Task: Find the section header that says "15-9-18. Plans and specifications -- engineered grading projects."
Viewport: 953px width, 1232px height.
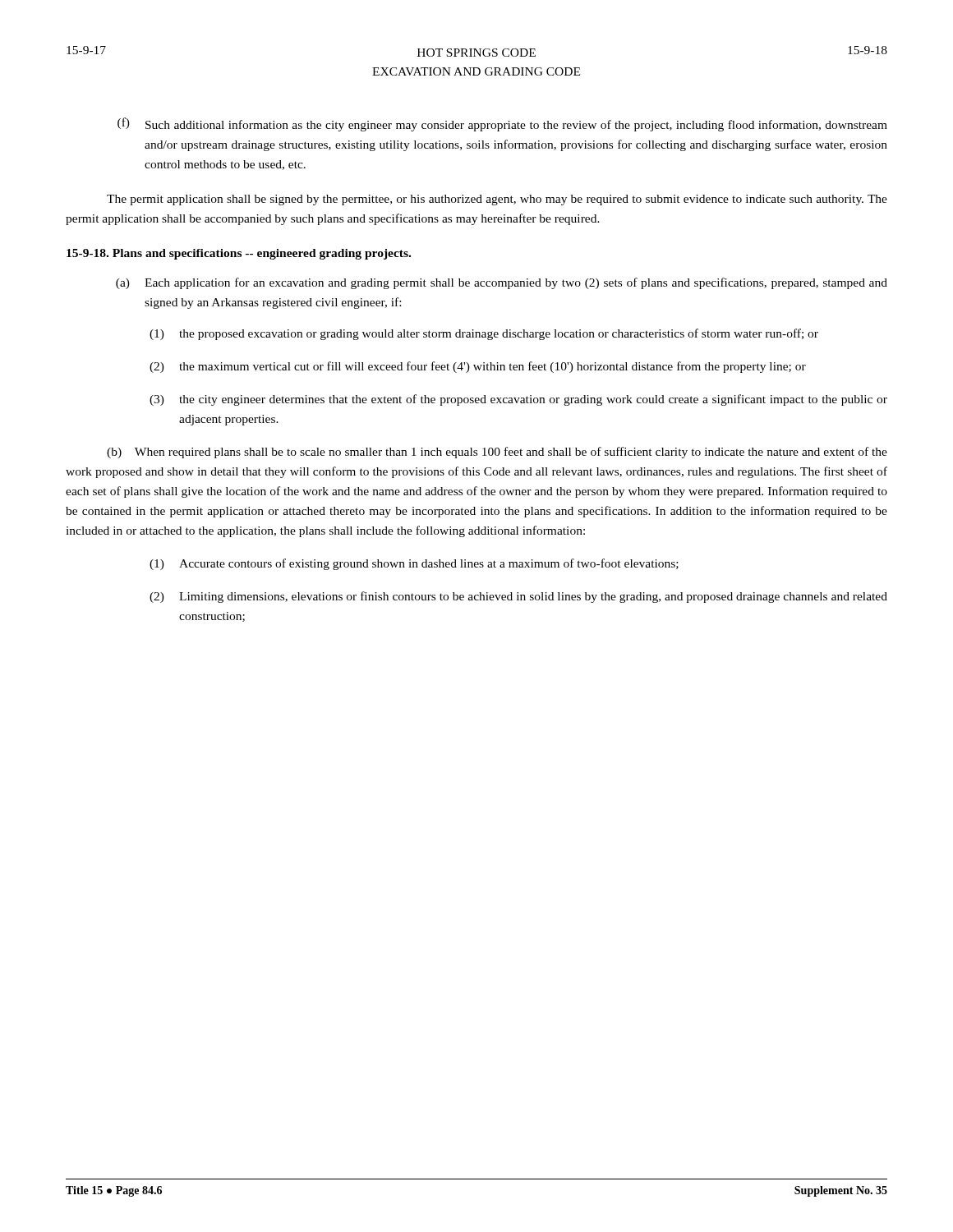Action: pyautogui.click(x=239, y=253)
